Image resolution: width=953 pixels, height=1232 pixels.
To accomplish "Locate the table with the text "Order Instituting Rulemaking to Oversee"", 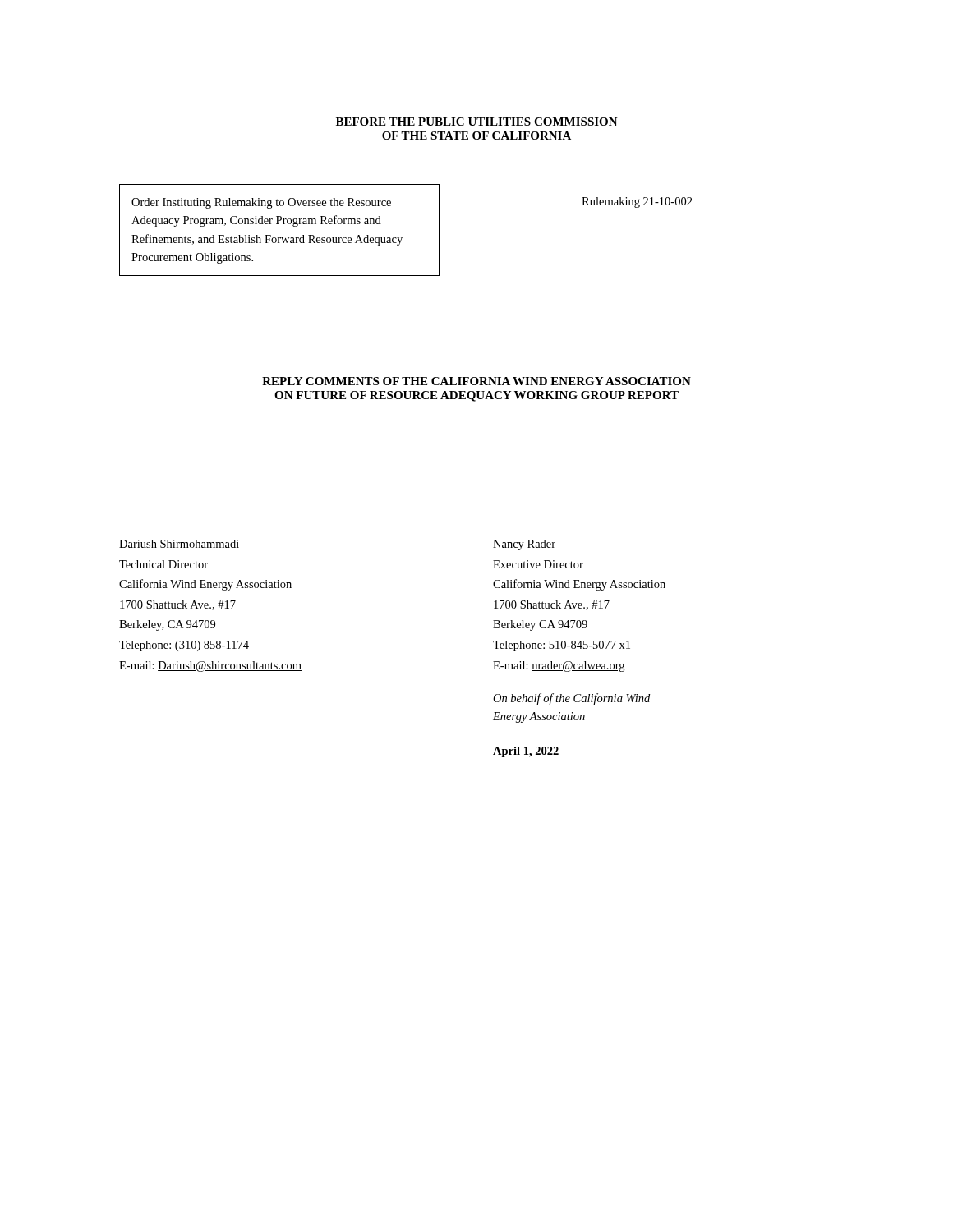I will point(476,230).
